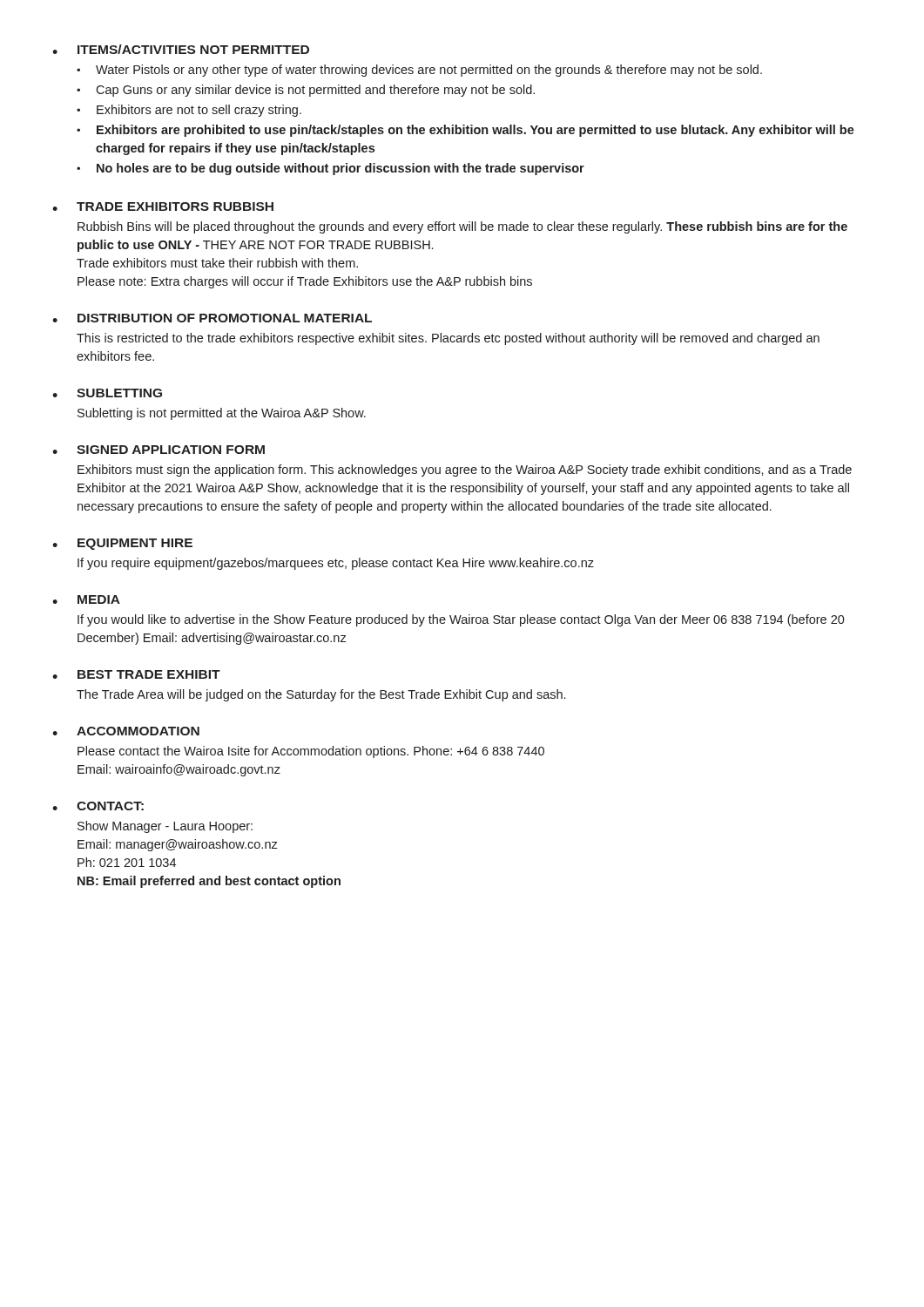Point to "DISTRIBUTION OF PROMOTIONAL MATERIAL"
The height and width of the screenshot is (1307, 924).
224,318
